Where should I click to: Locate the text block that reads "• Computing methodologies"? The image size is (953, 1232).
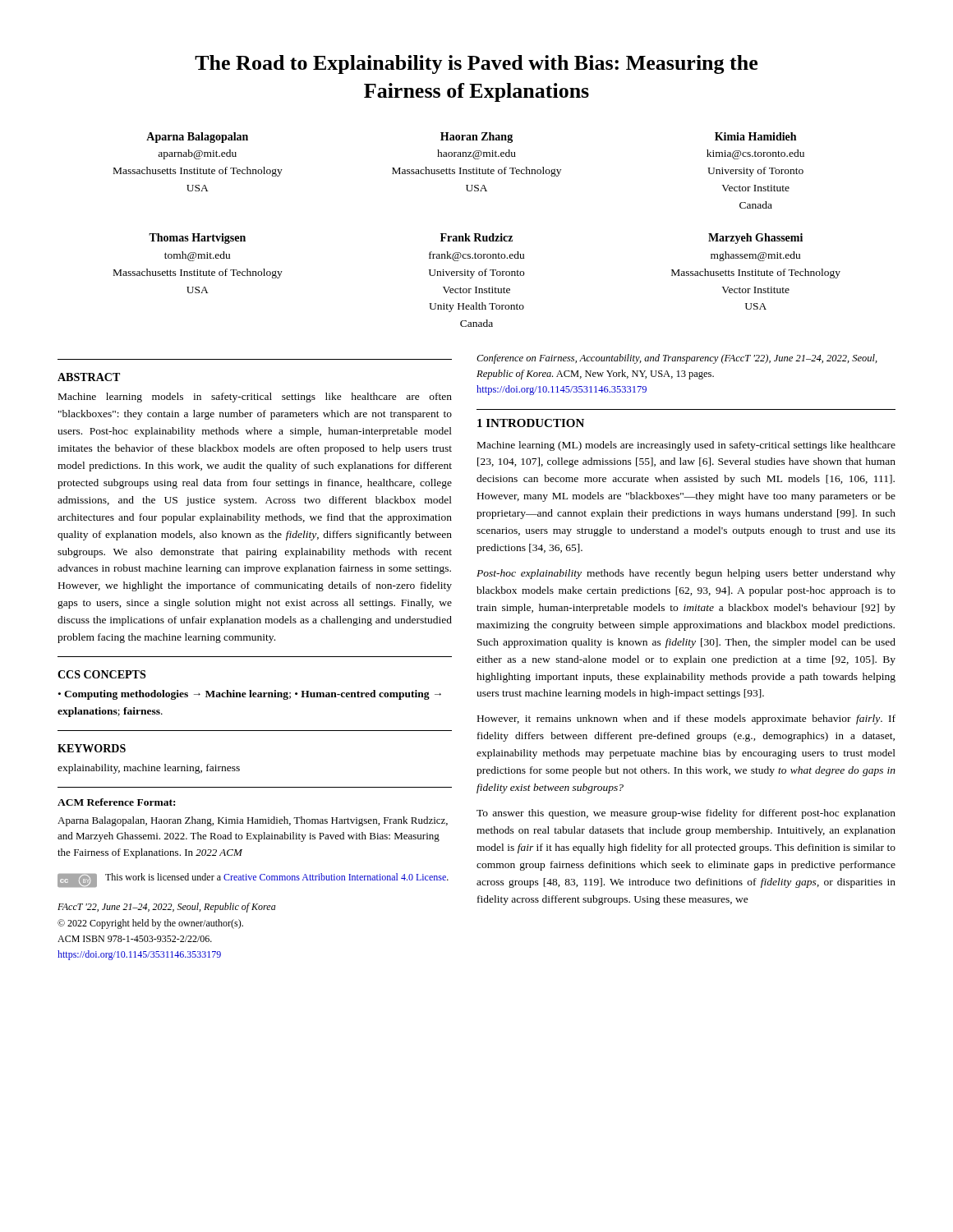[x=250, y=702]
